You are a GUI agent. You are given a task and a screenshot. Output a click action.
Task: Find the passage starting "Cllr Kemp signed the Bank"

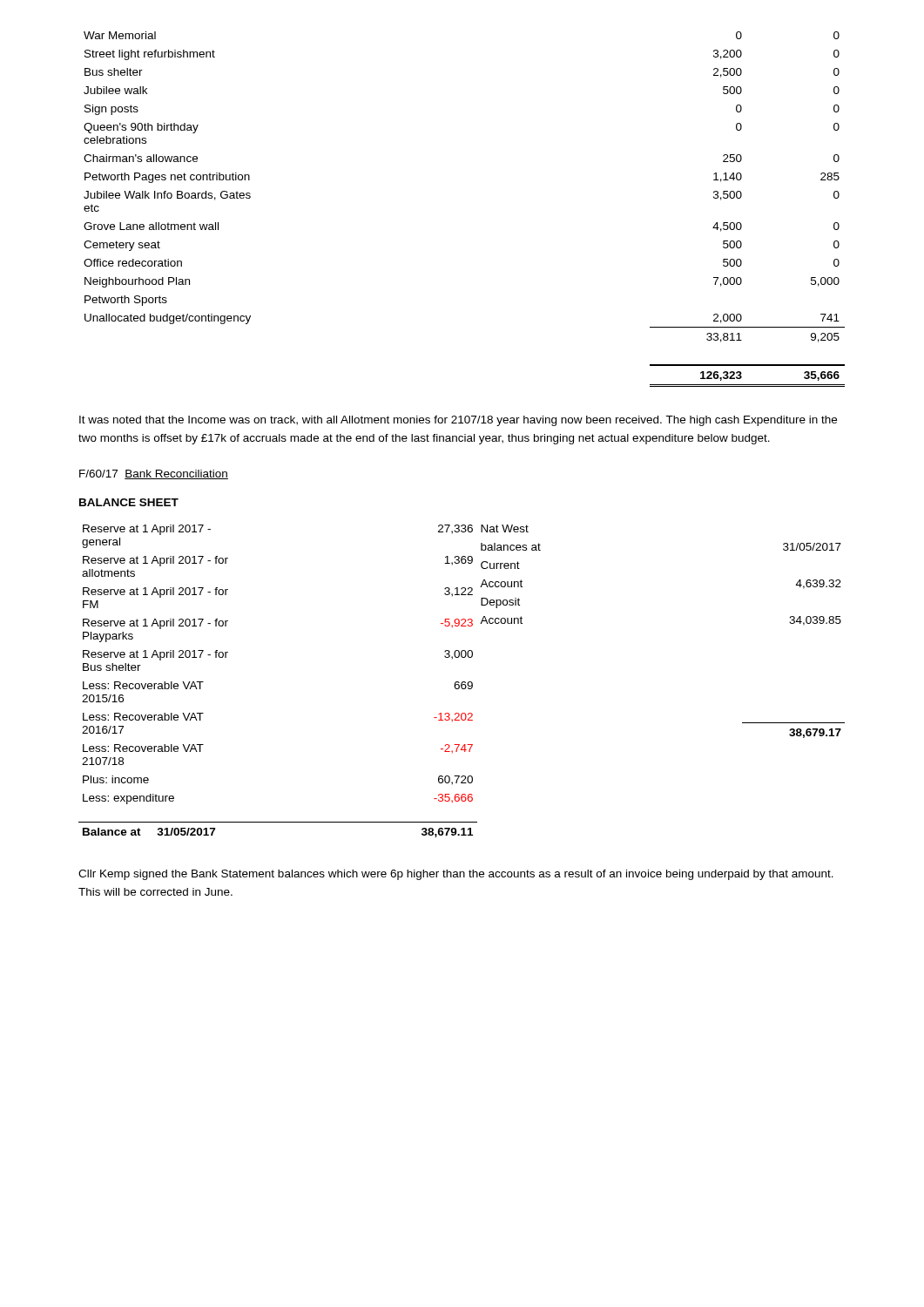click(x=456, y=883)
